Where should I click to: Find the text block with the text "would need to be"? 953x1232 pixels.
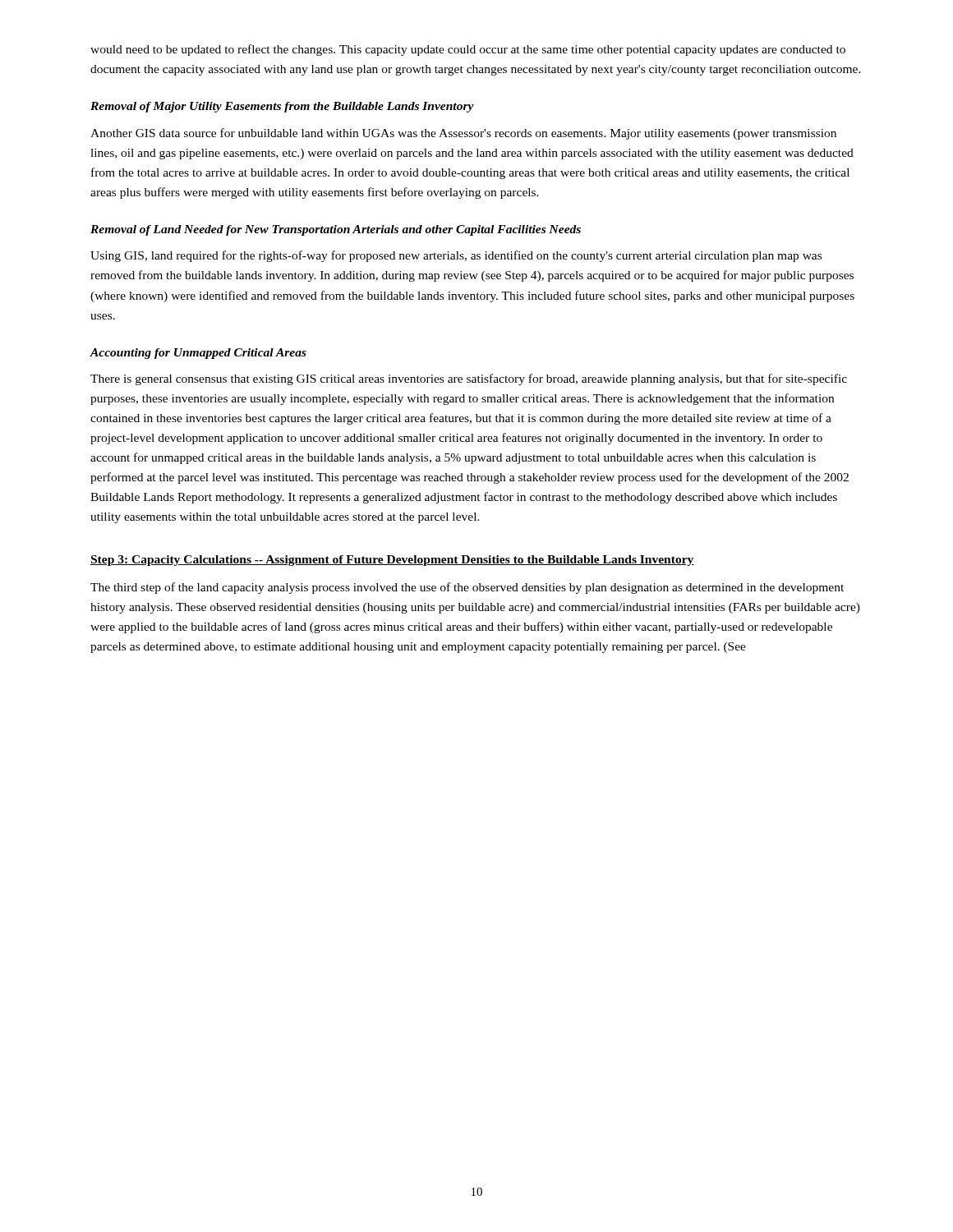[476, 59]
